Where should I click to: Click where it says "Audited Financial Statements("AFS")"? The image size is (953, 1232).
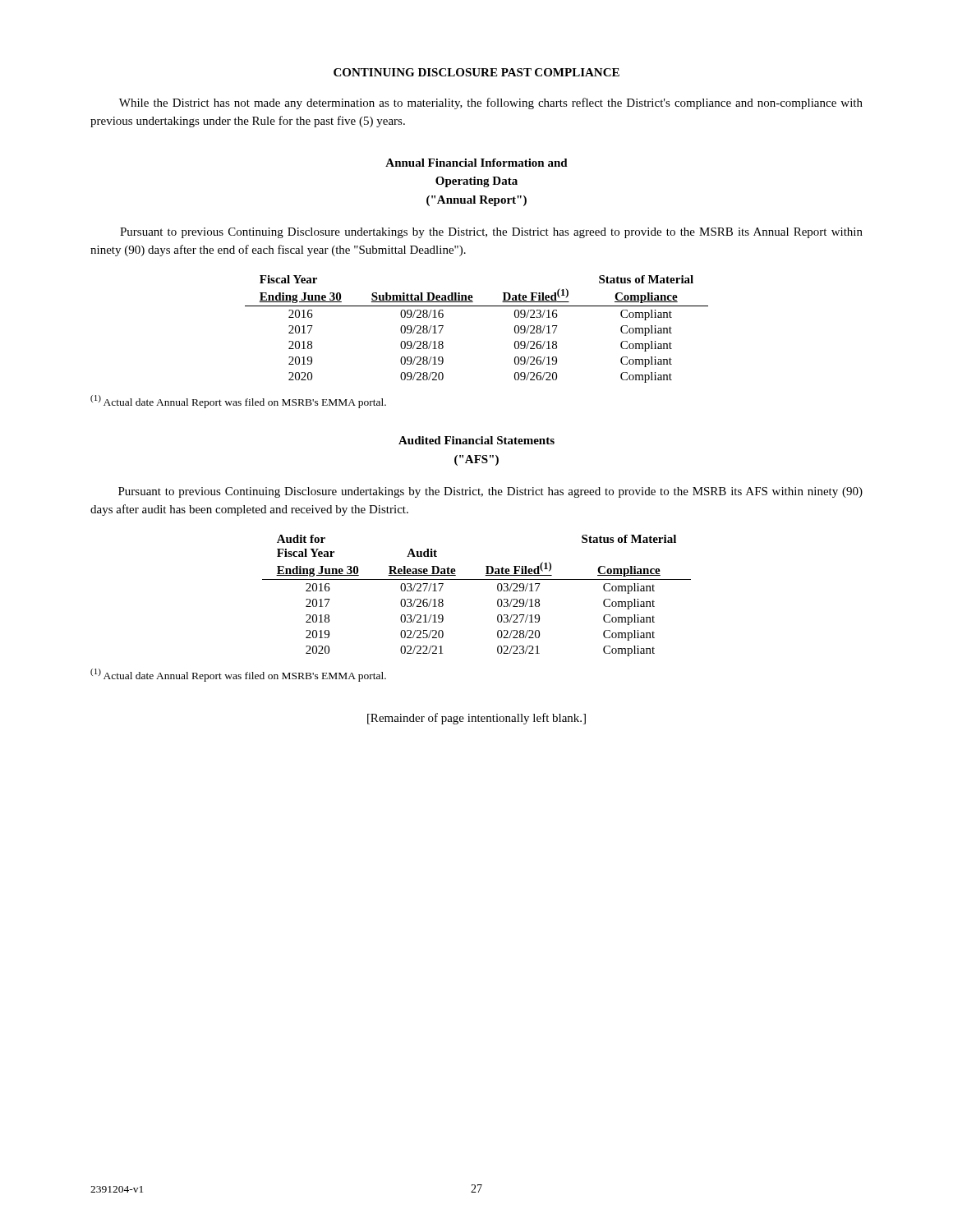coord(476,449)
